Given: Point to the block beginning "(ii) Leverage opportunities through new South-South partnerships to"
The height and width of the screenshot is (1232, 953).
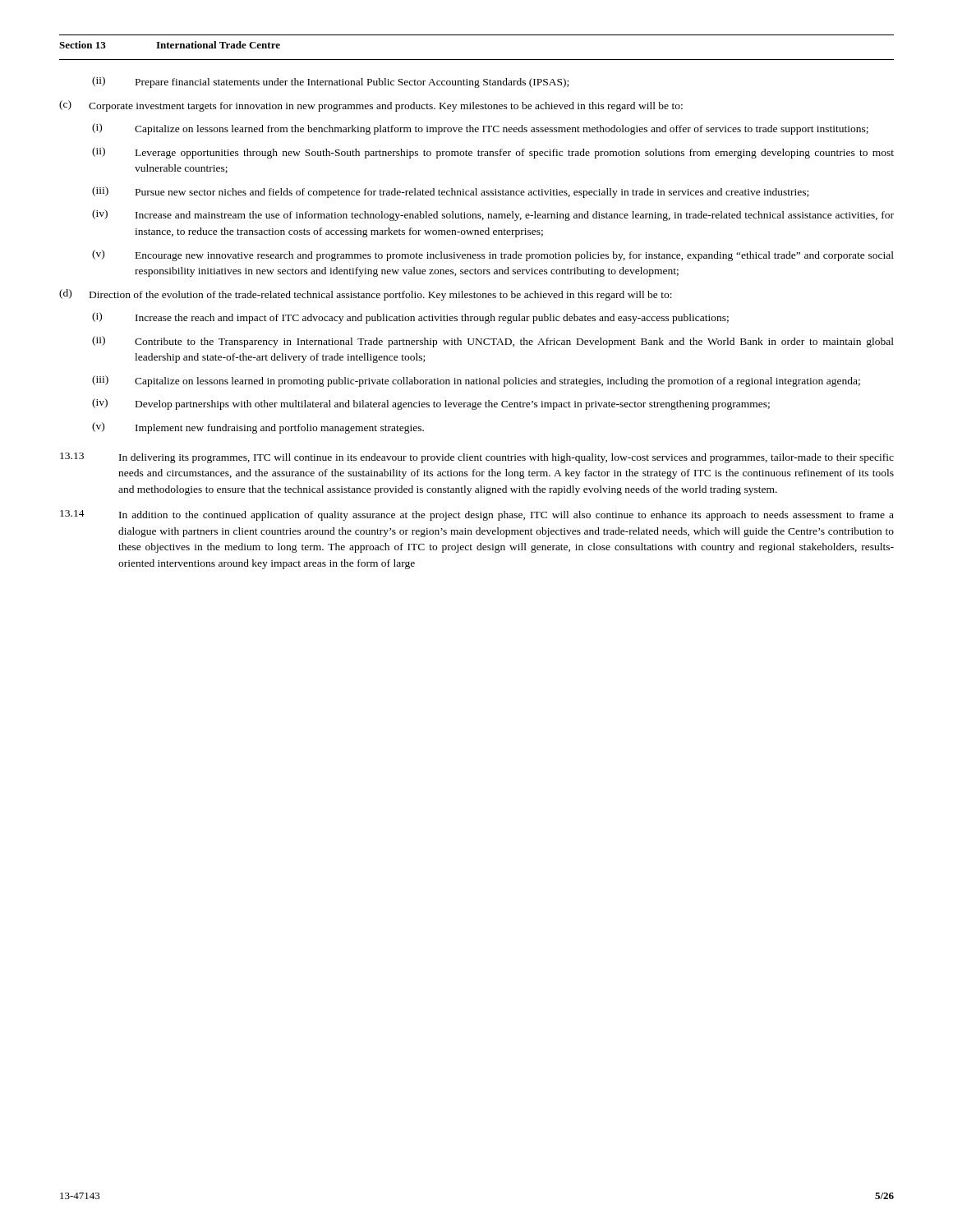Looking at the screenshot, I should coord(493,160).
